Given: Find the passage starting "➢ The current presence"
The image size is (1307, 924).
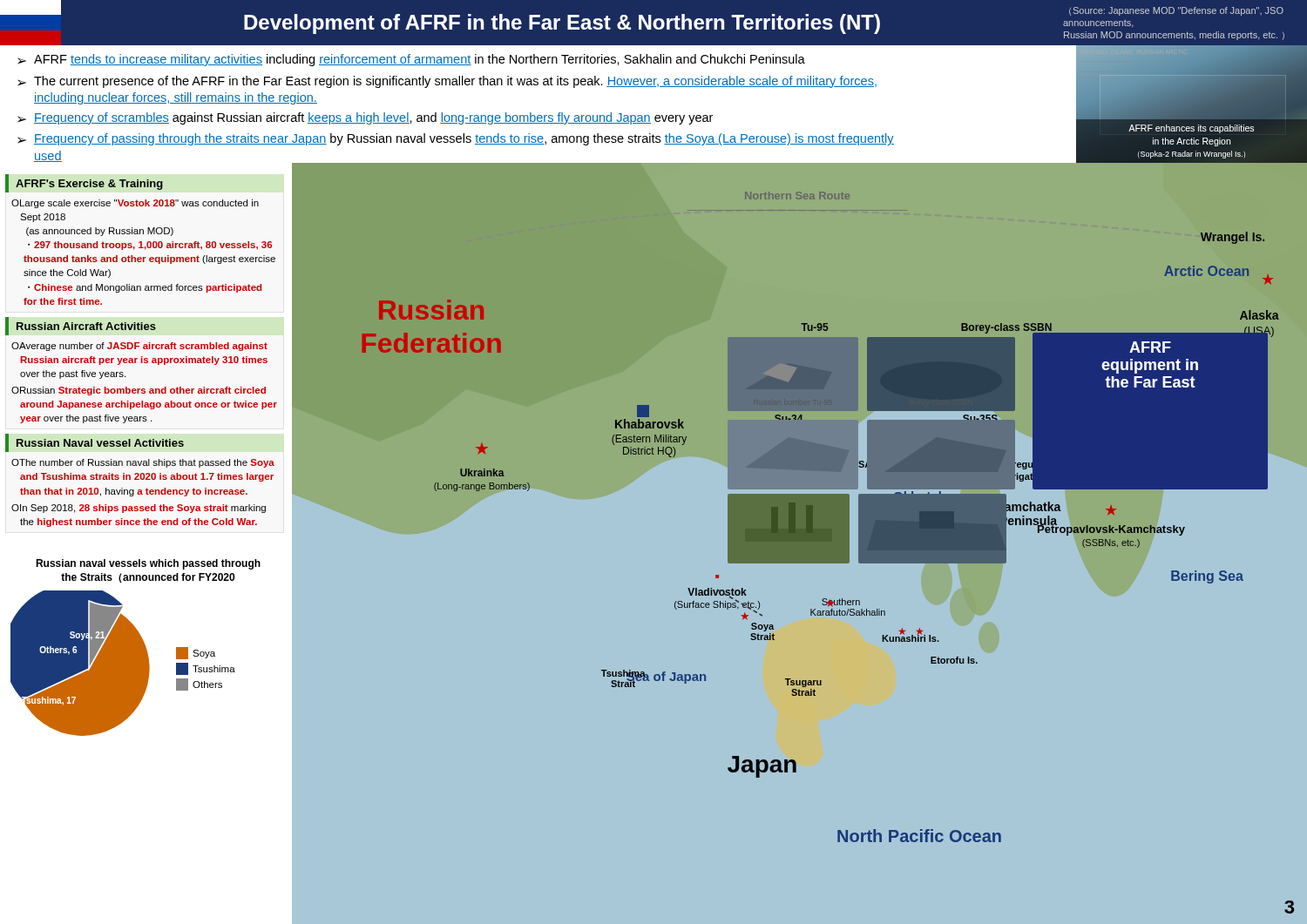Looking at the screenshot, I should pyautogui.click(x=456, y=90).
